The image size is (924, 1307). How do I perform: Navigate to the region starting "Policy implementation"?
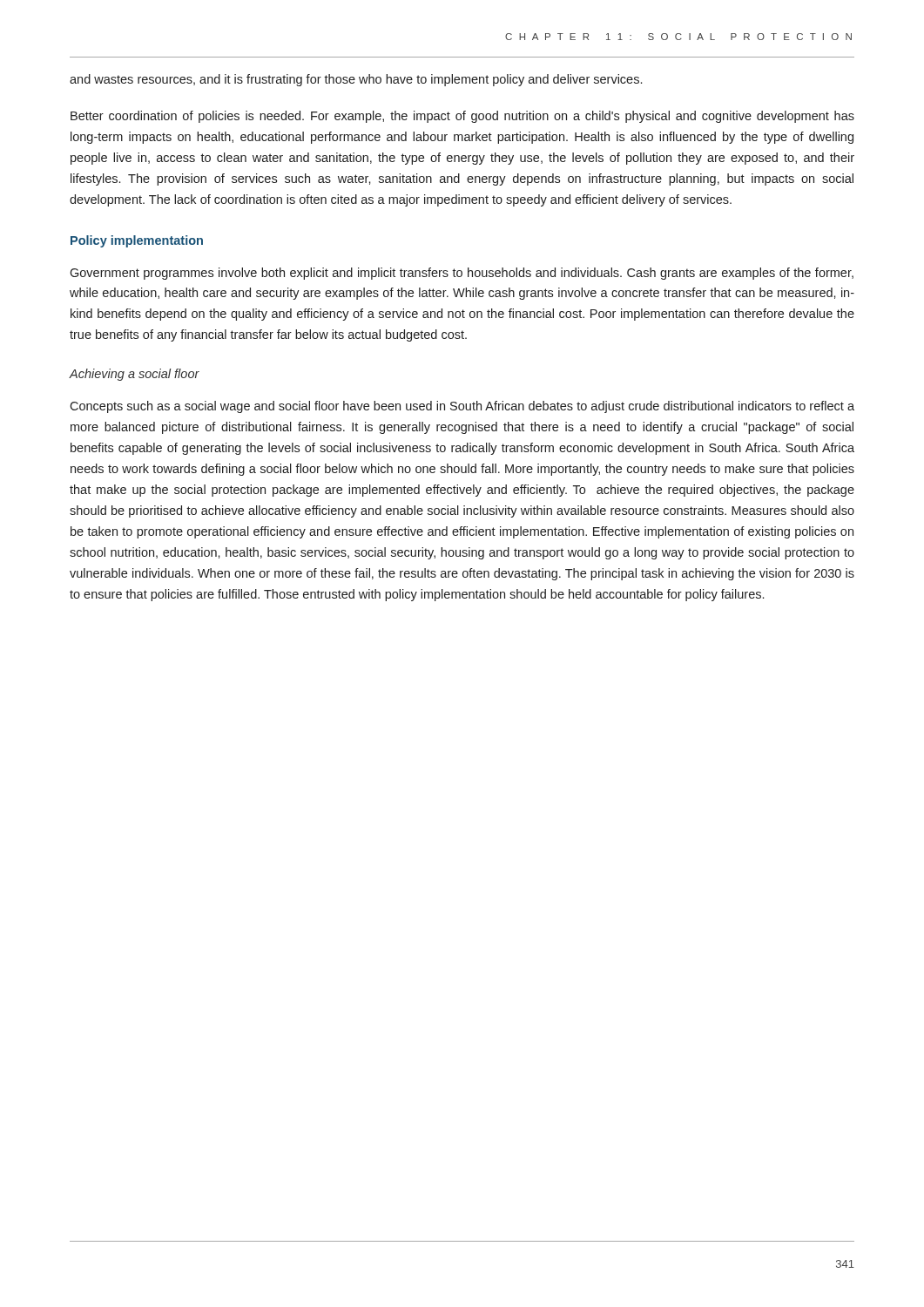click(x=137, y=240)
